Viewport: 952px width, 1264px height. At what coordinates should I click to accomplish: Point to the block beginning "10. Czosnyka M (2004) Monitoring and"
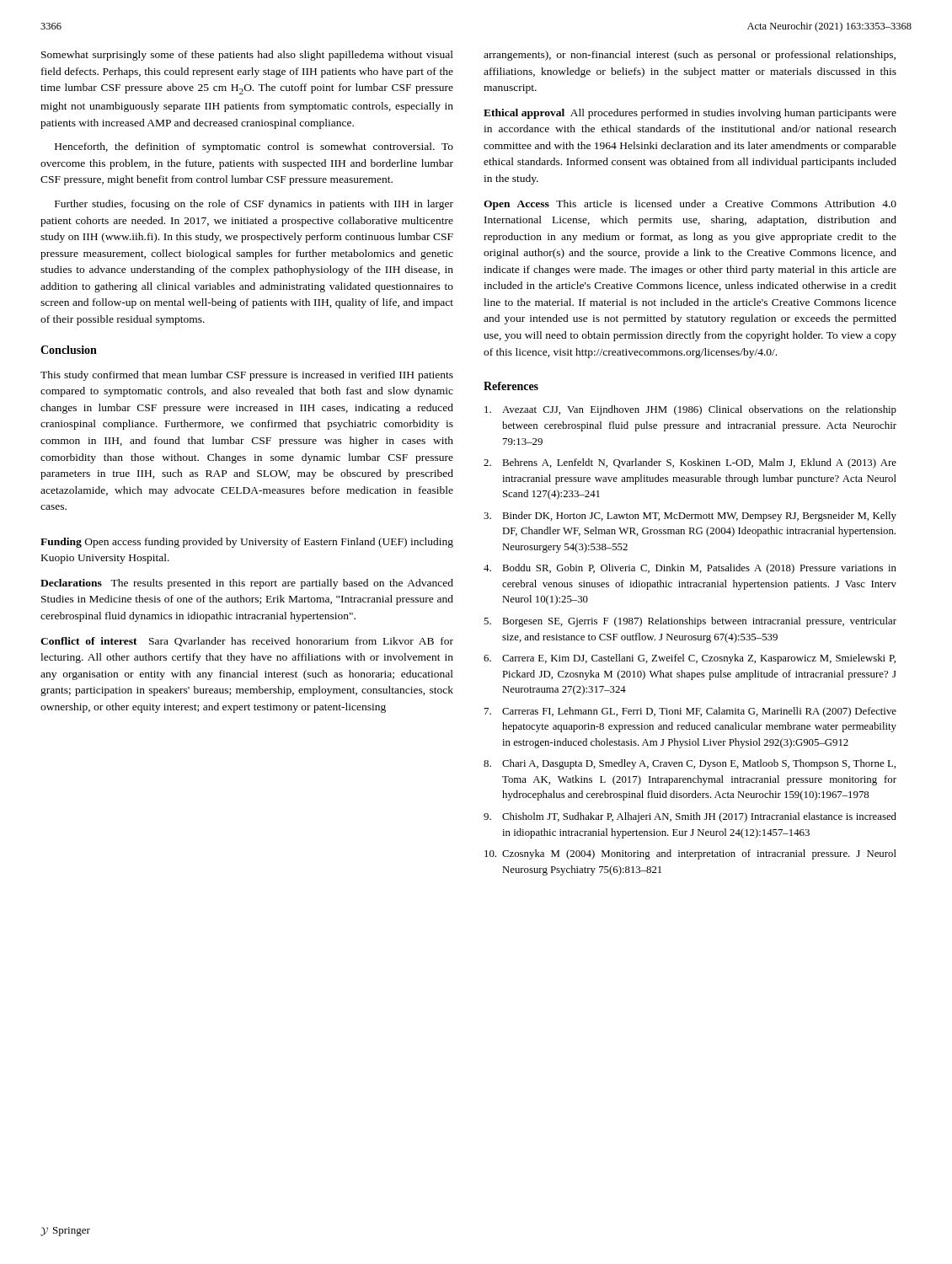click(x=690, y=862)
